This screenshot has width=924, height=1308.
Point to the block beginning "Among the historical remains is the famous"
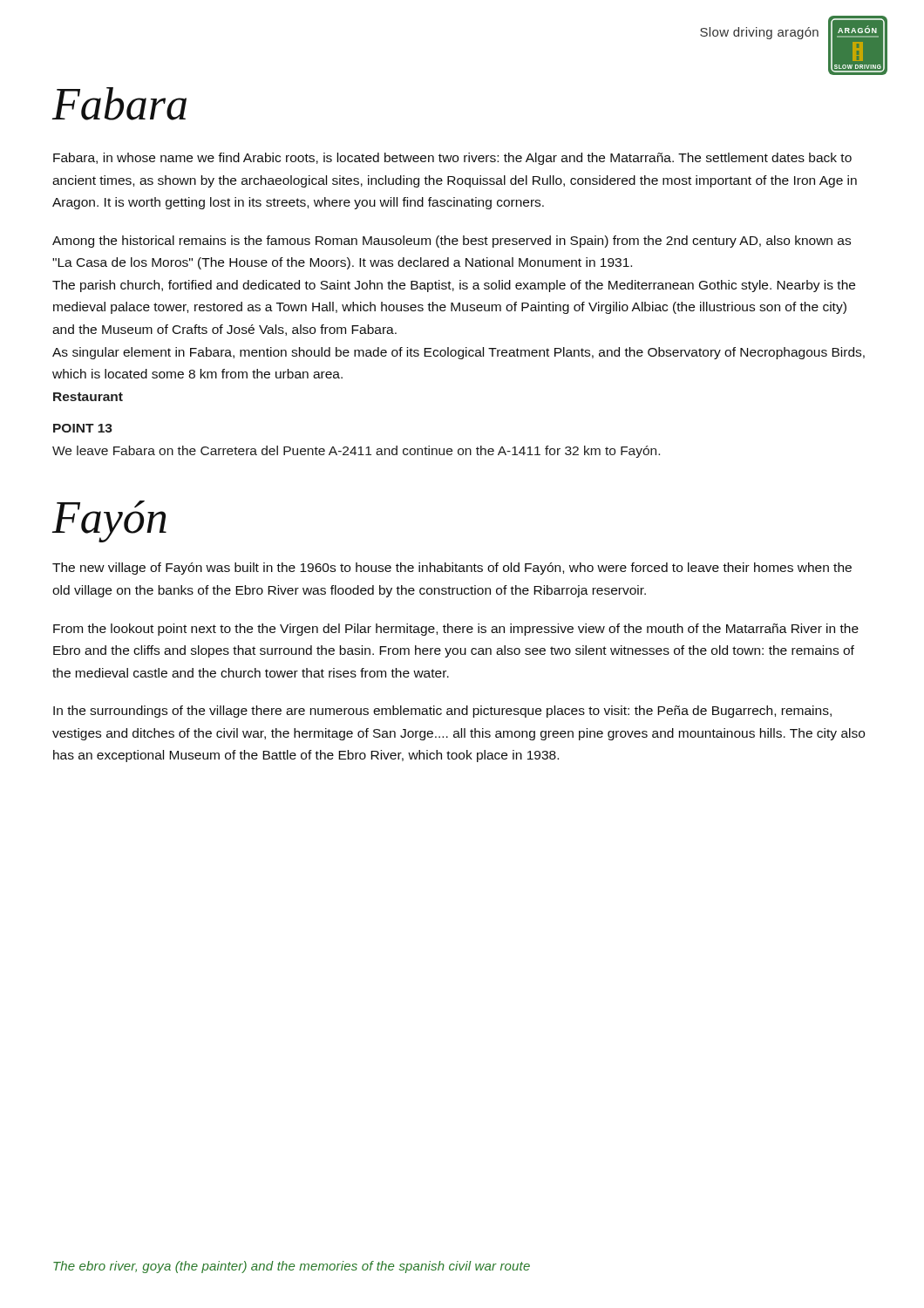point(452,251)
